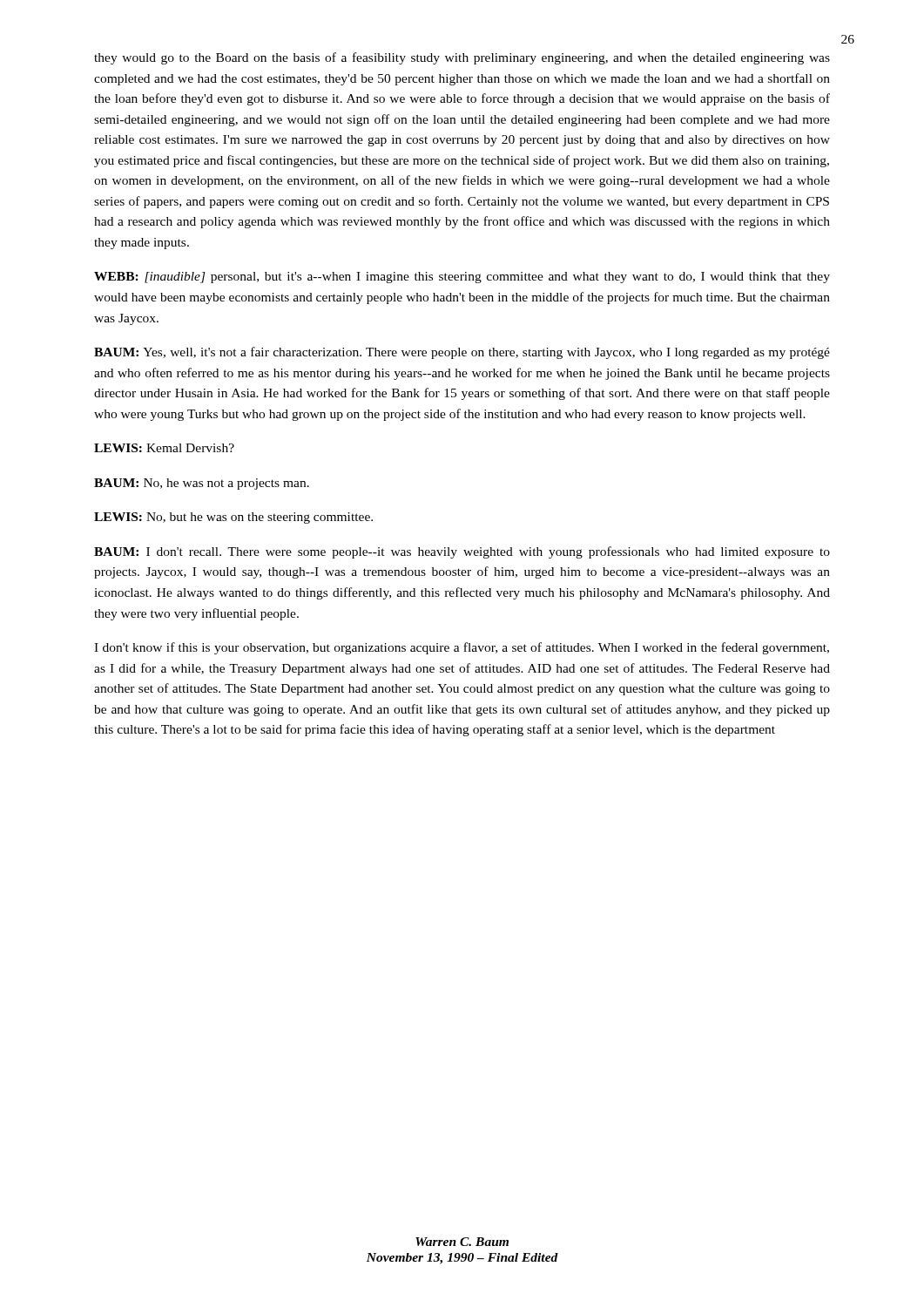Find the text block containing "BAUM: I don't recall. There were some people--it"
Screen dimensions: 1307x924
click(462, 582)
